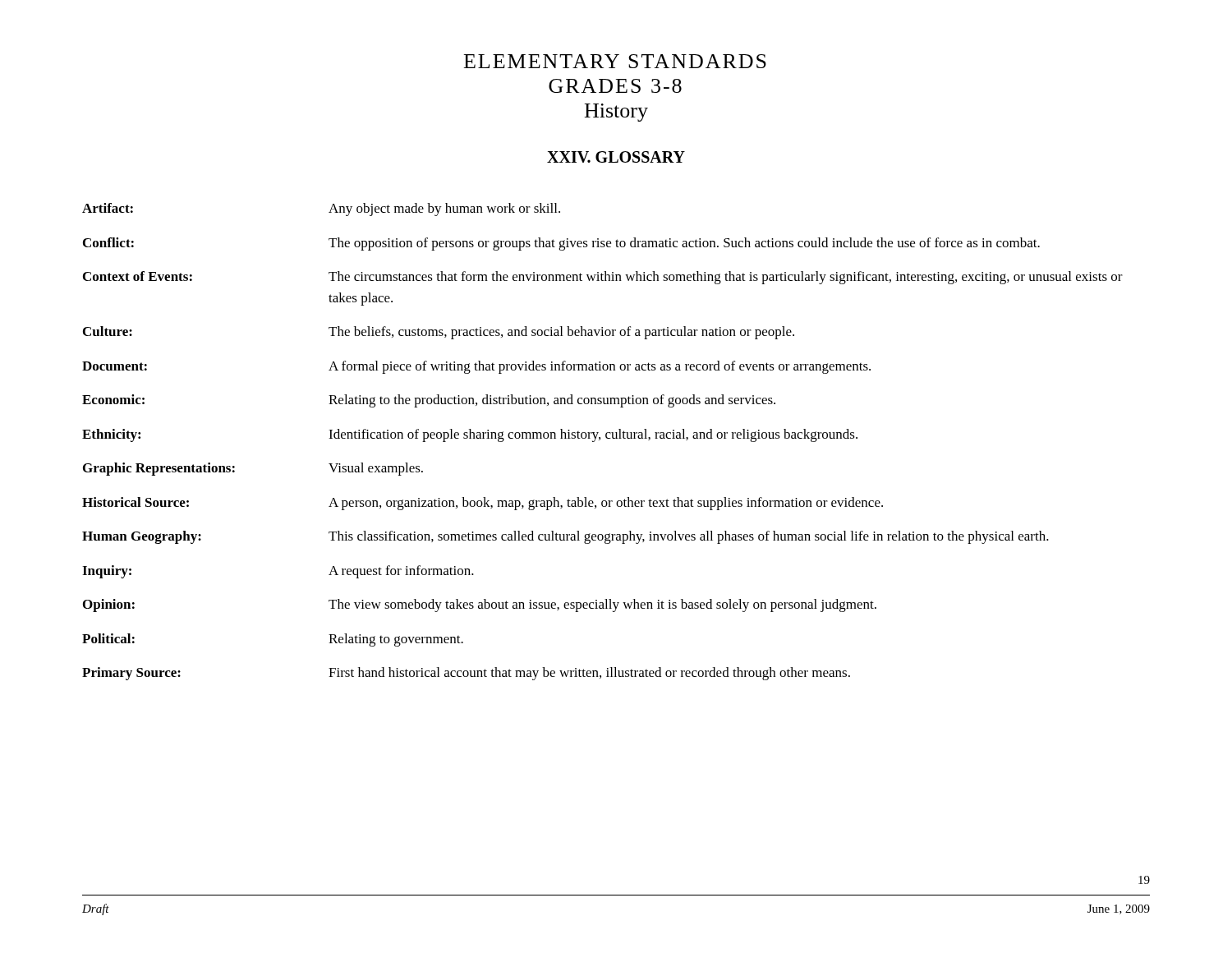Locate the passage starting "XXIV. GLOSSARY"
Viewport: 1232px width, 953px height.
click(x=616, y=157)
